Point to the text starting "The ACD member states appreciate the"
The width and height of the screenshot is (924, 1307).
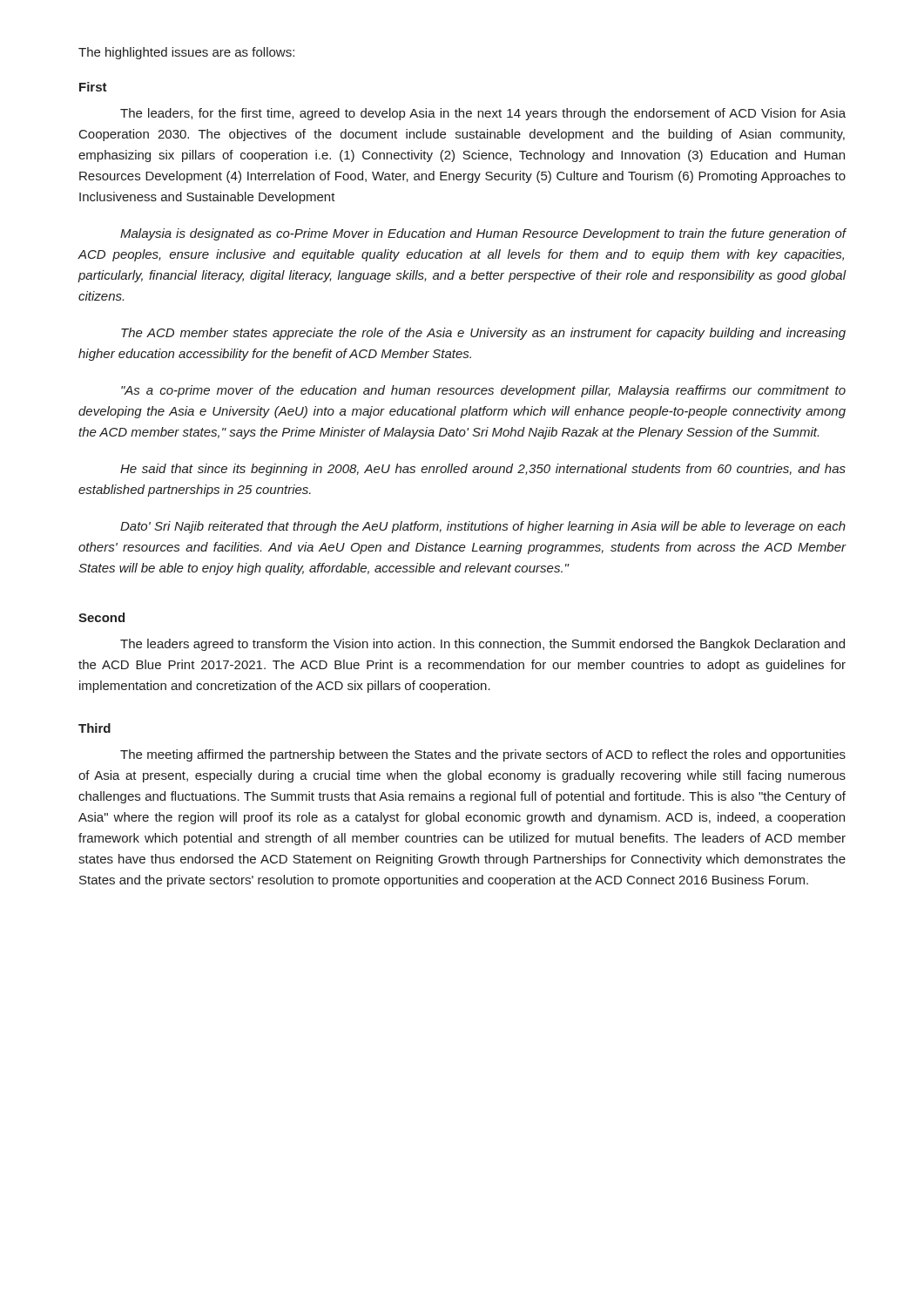click(462, 343)
